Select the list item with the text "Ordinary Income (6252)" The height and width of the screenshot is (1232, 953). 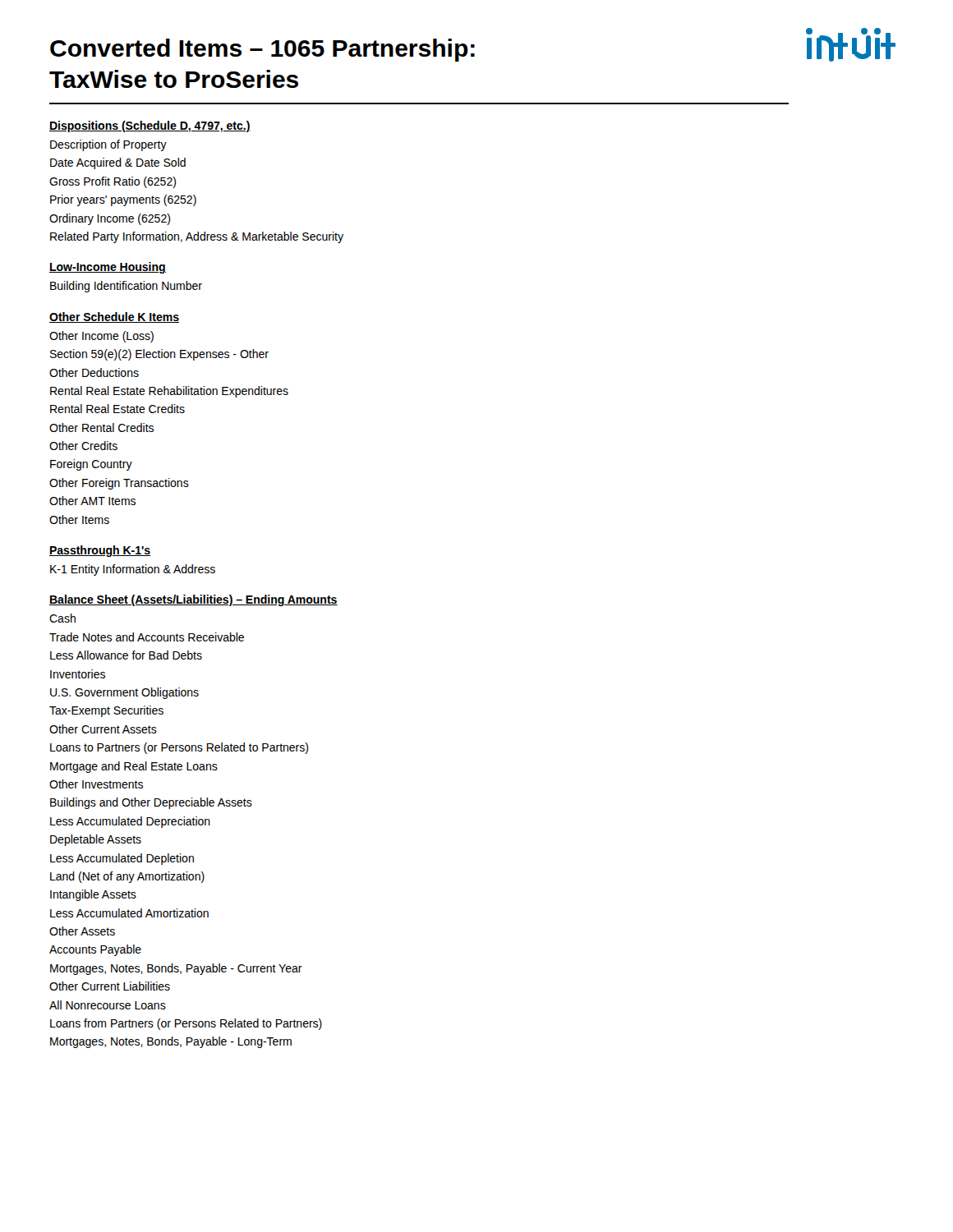click(110, 218)
